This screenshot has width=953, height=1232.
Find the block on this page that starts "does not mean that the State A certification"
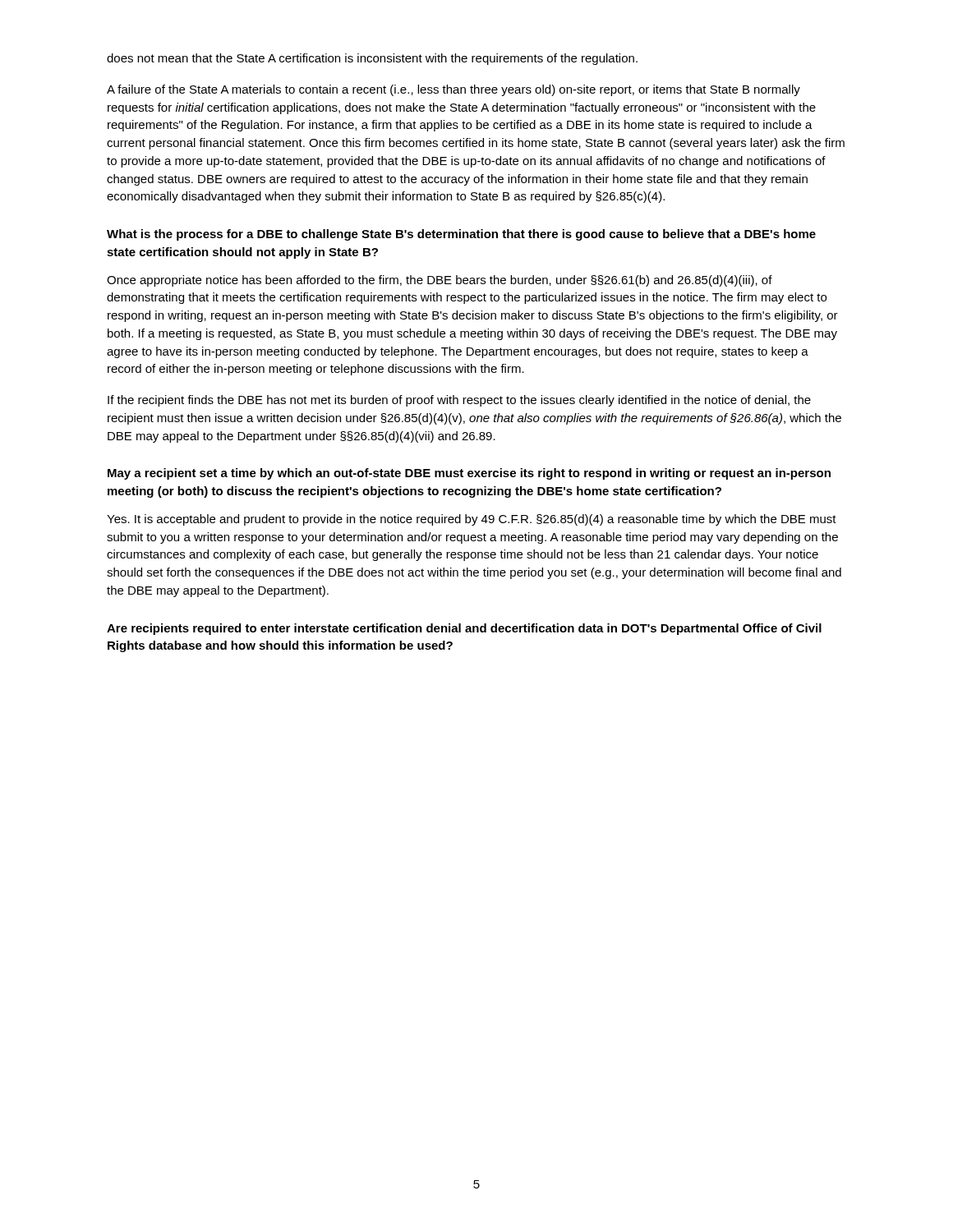pos(373,58)
